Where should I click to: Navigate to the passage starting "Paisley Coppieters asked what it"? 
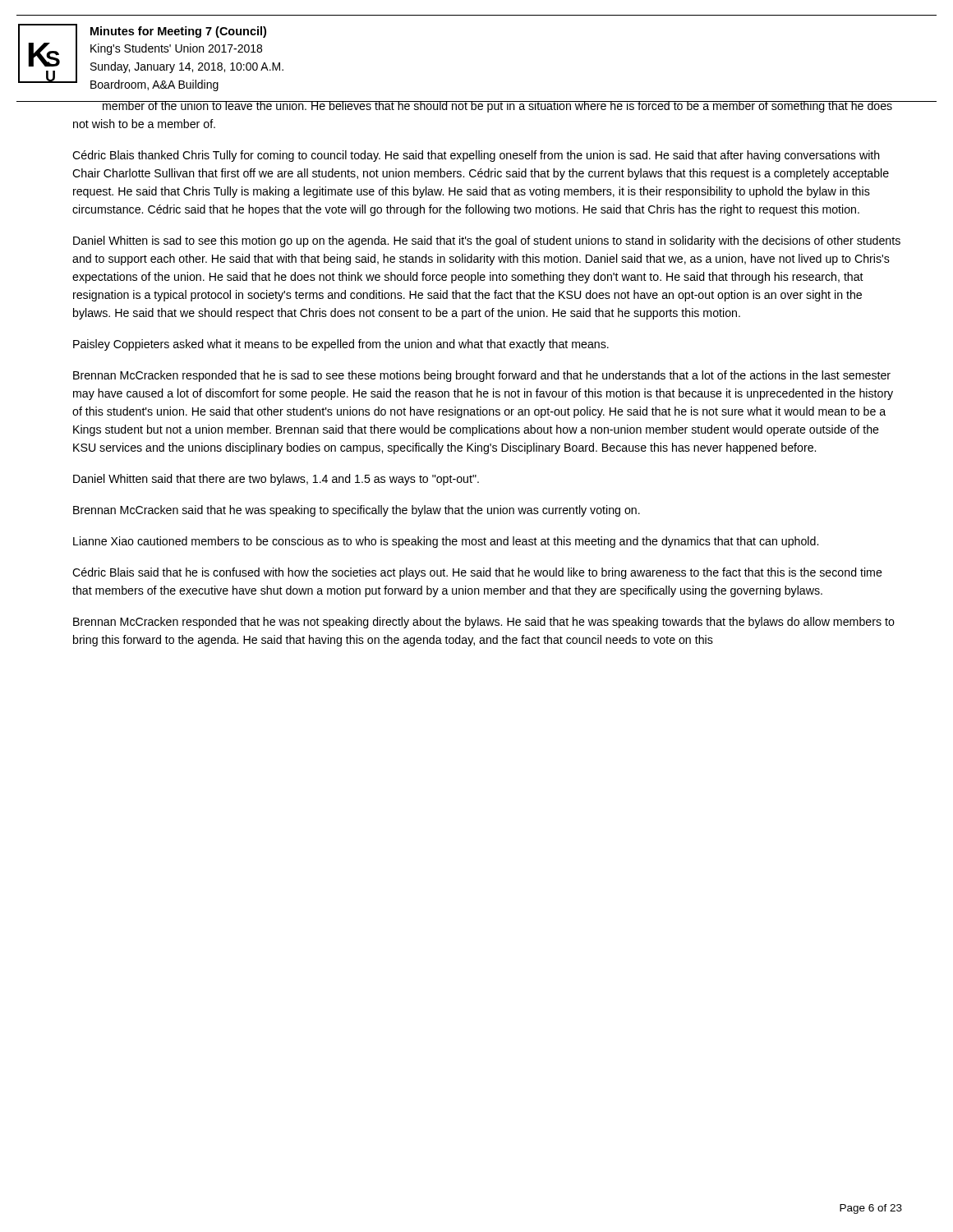(x=341, y=344)
